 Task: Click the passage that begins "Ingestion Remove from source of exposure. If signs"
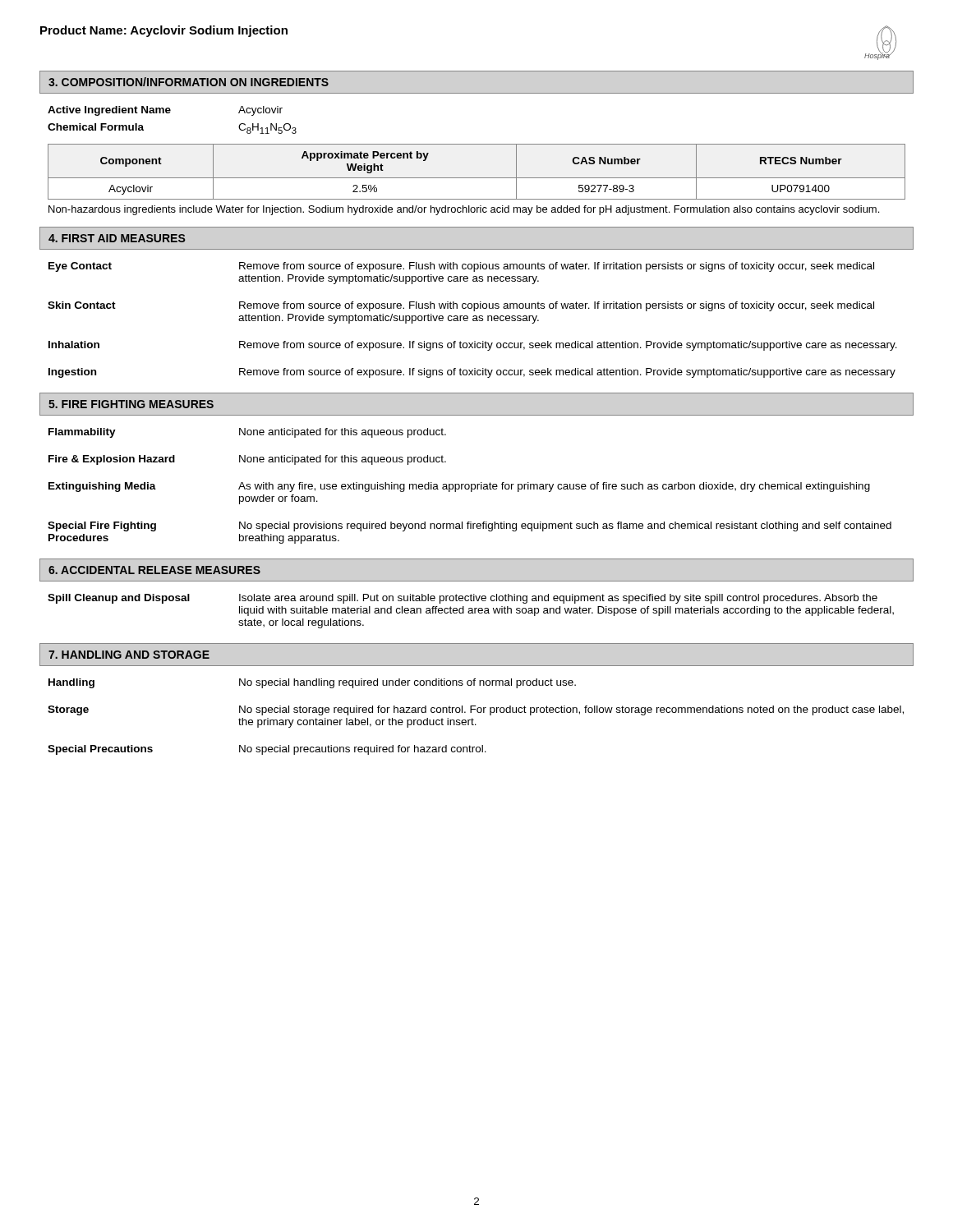[x=476, y=371]
